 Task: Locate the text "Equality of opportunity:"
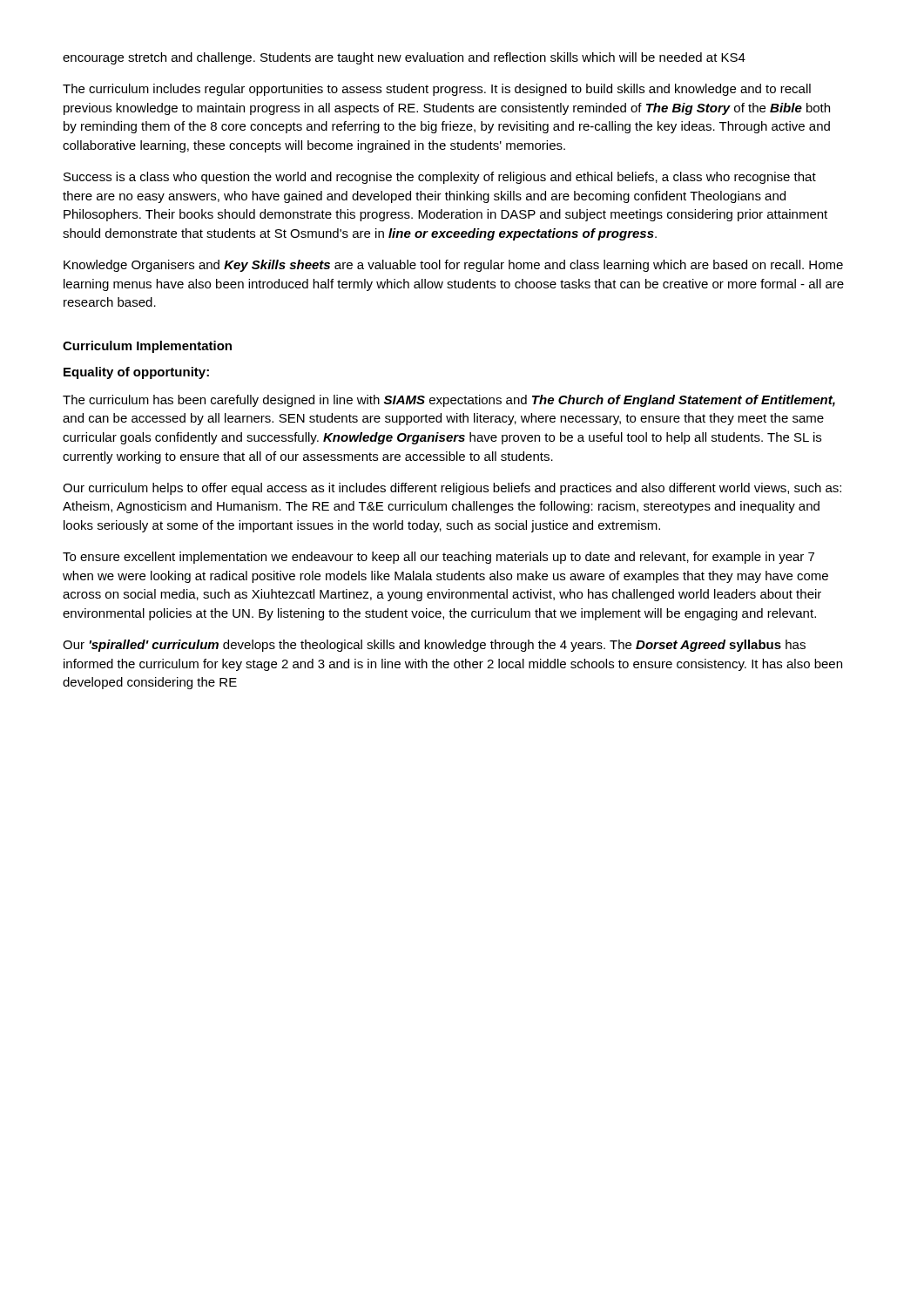136,371
